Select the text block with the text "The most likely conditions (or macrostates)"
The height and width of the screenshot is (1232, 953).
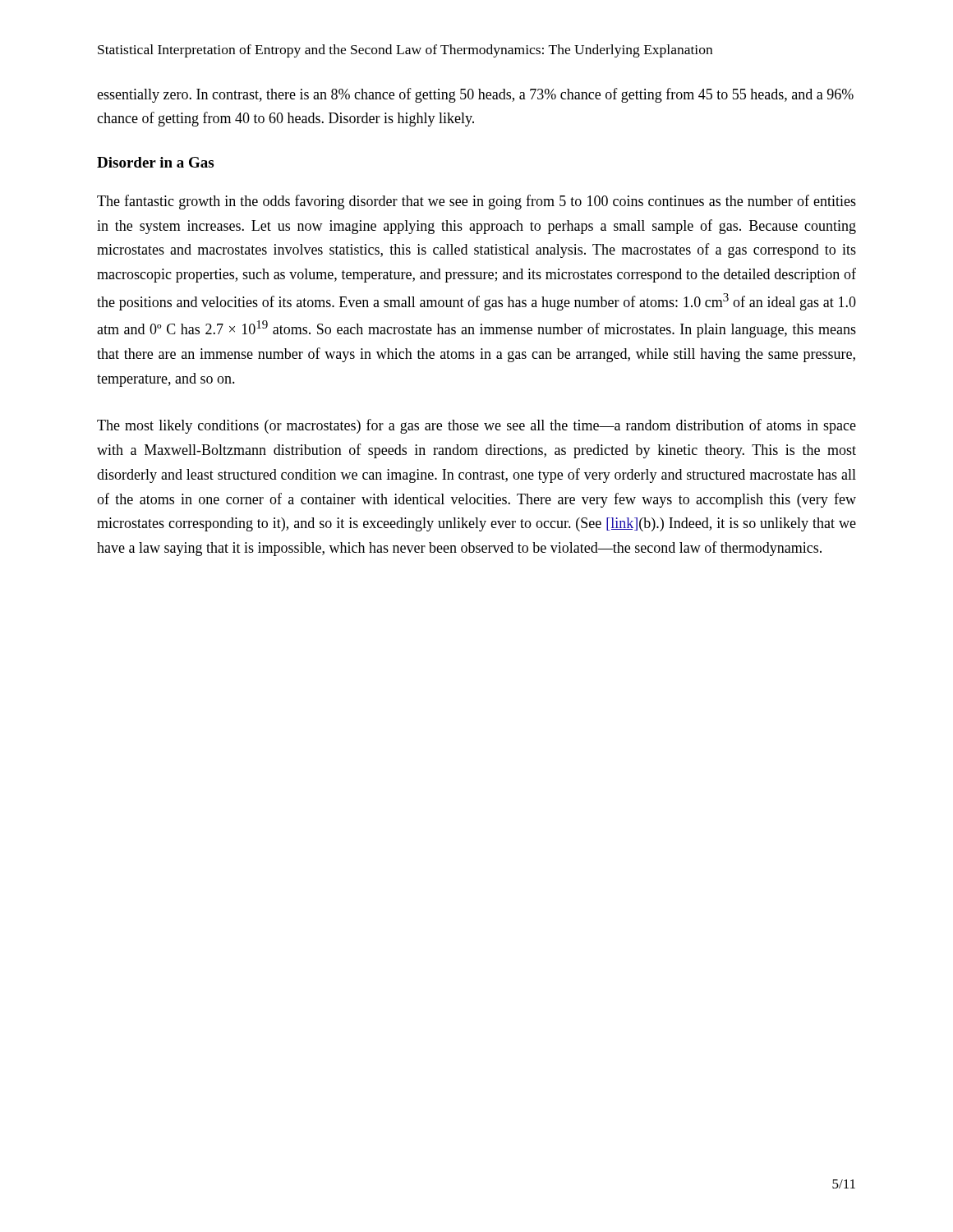point(476,487)
